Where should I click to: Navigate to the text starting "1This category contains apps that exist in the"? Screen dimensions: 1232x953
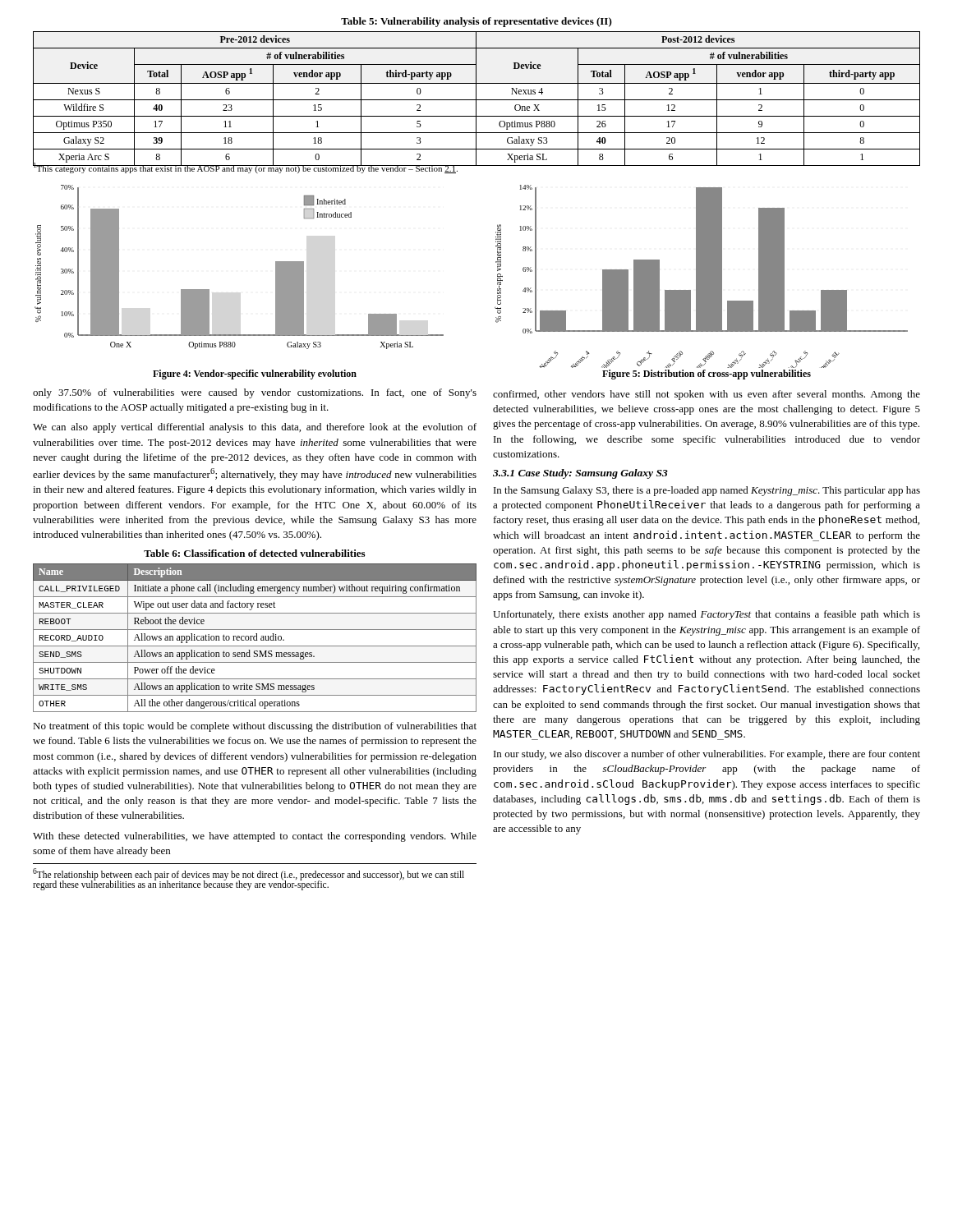246,167
